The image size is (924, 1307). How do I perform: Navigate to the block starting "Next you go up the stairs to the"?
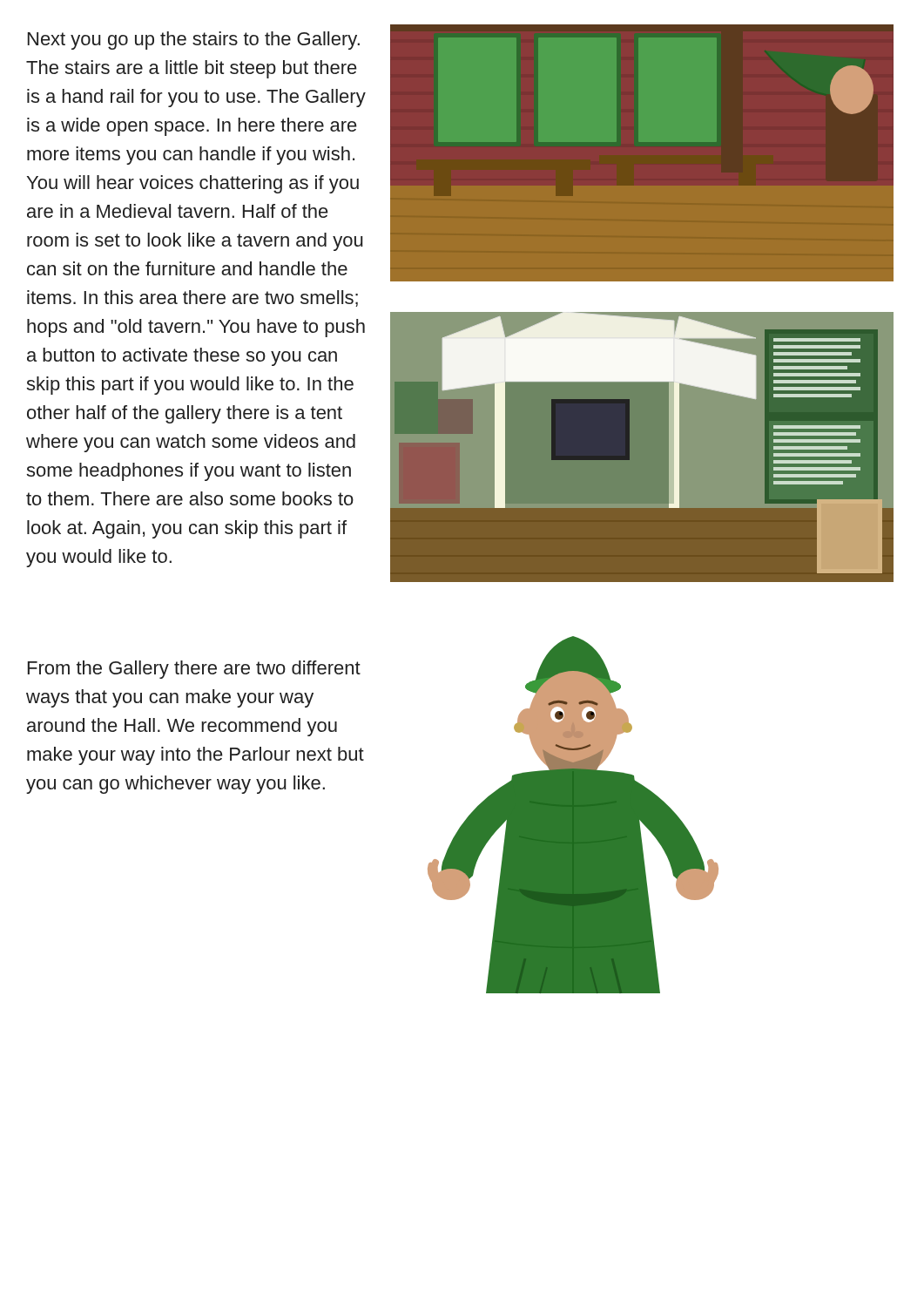click(x=196, y=298)
